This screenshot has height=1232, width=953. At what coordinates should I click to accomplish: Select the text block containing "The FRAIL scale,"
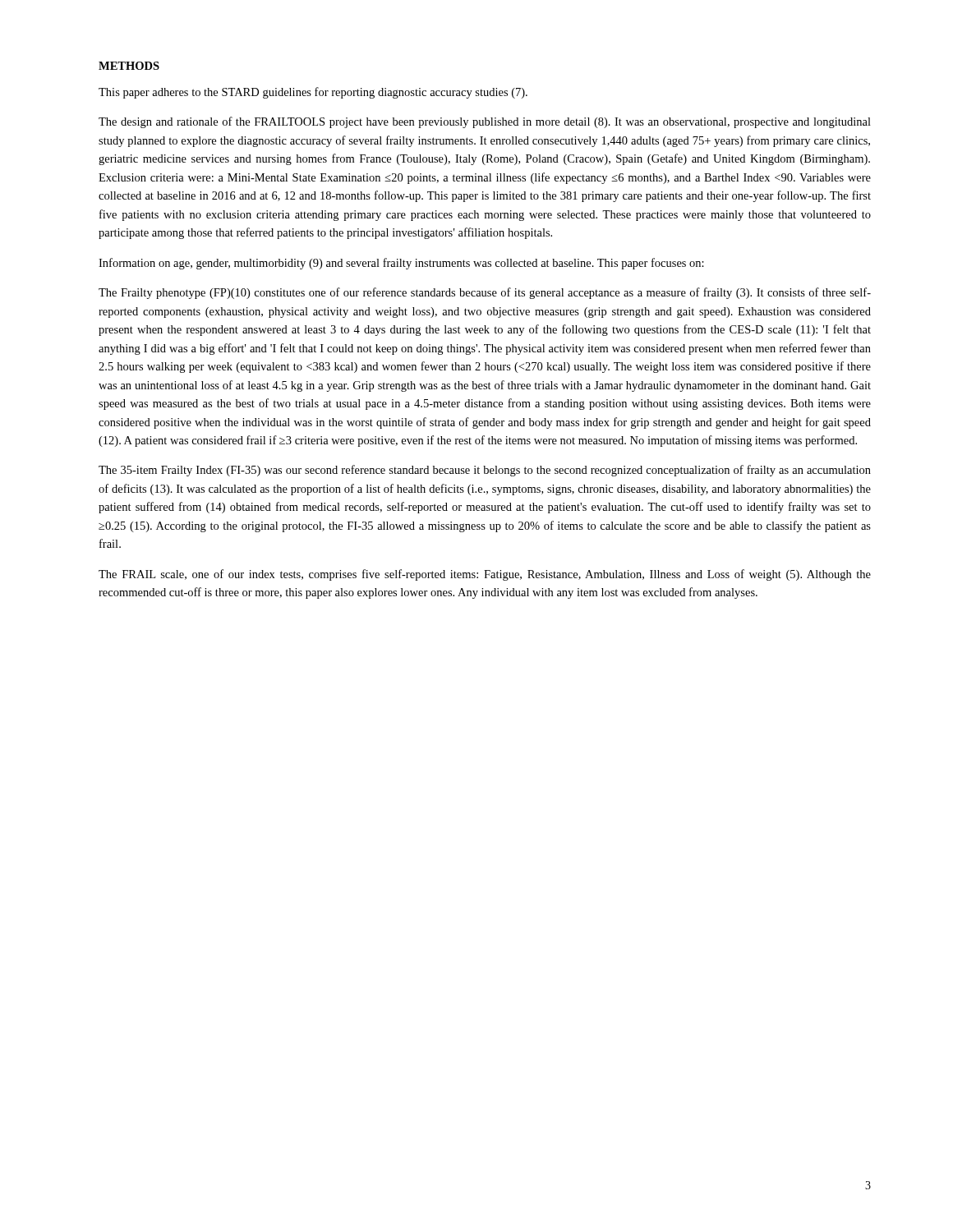(485, 583)
